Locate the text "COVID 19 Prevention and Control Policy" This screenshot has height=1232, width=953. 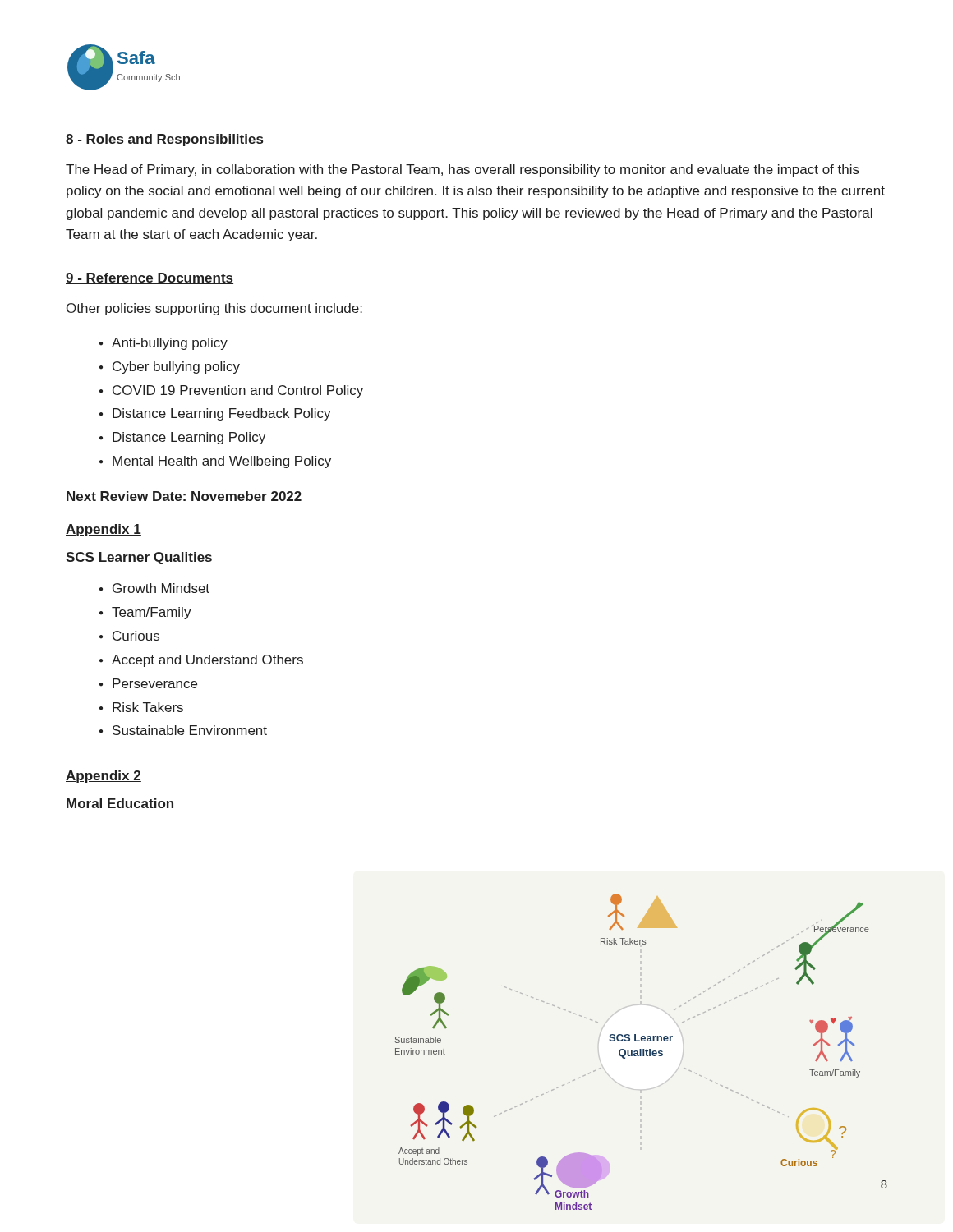pyautogui.click(x=238, y=390)
